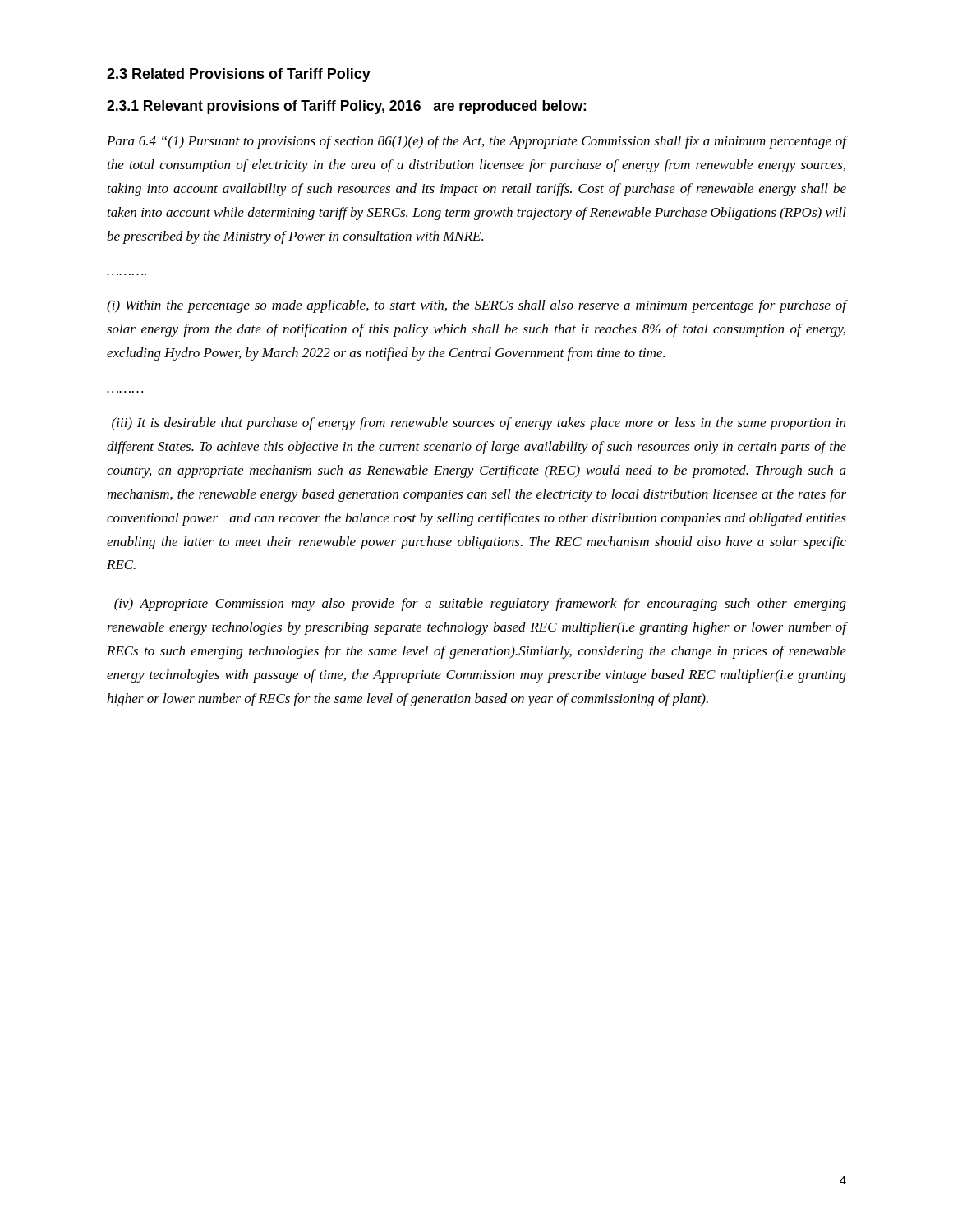The image size is (953, 1232).
Task: Find the region starting "(iii) It is desirable"
Action: [x=476, y=494]
